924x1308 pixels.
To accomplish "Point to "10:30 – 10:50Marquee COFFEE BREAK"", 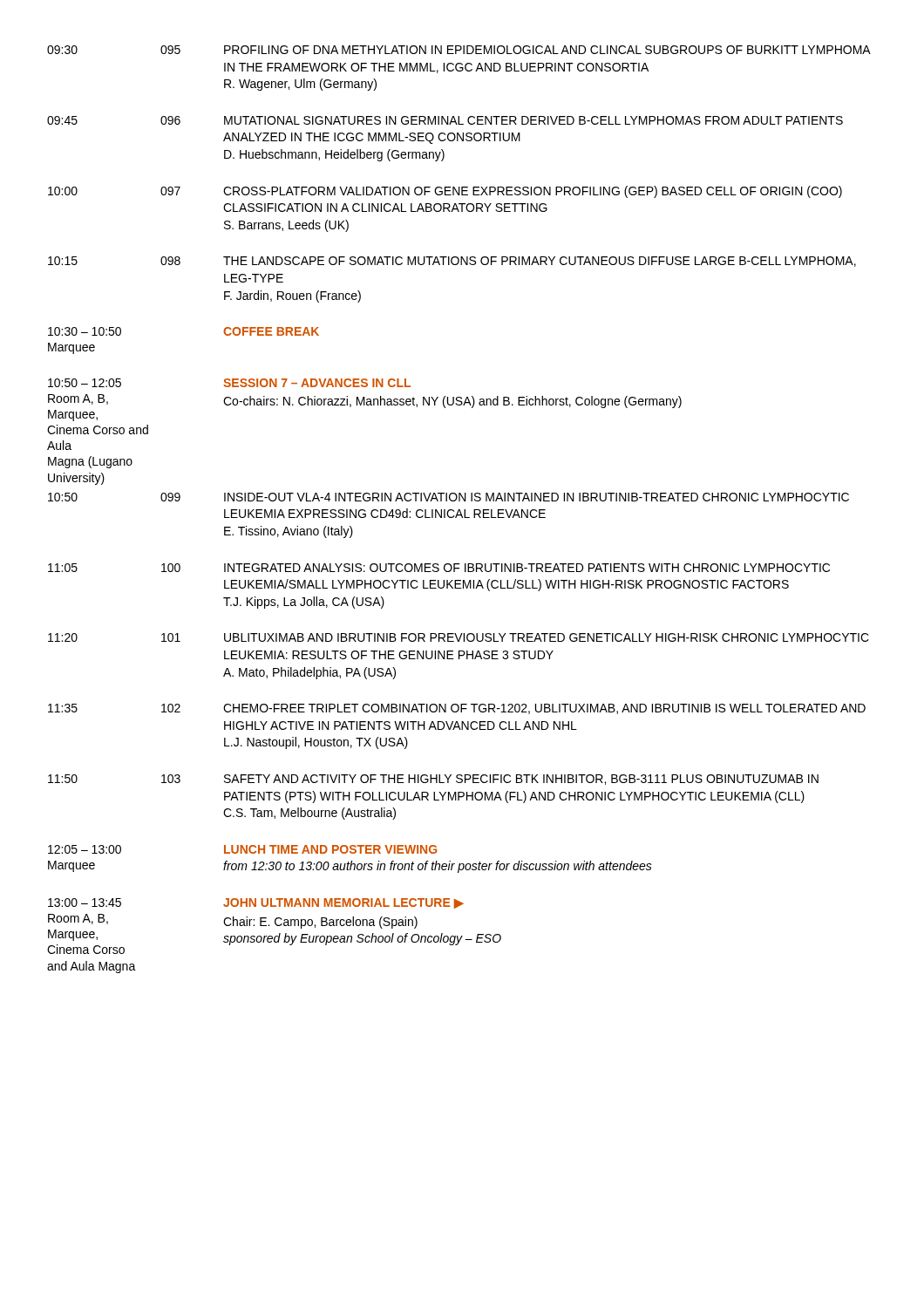I will coord(76,331).
